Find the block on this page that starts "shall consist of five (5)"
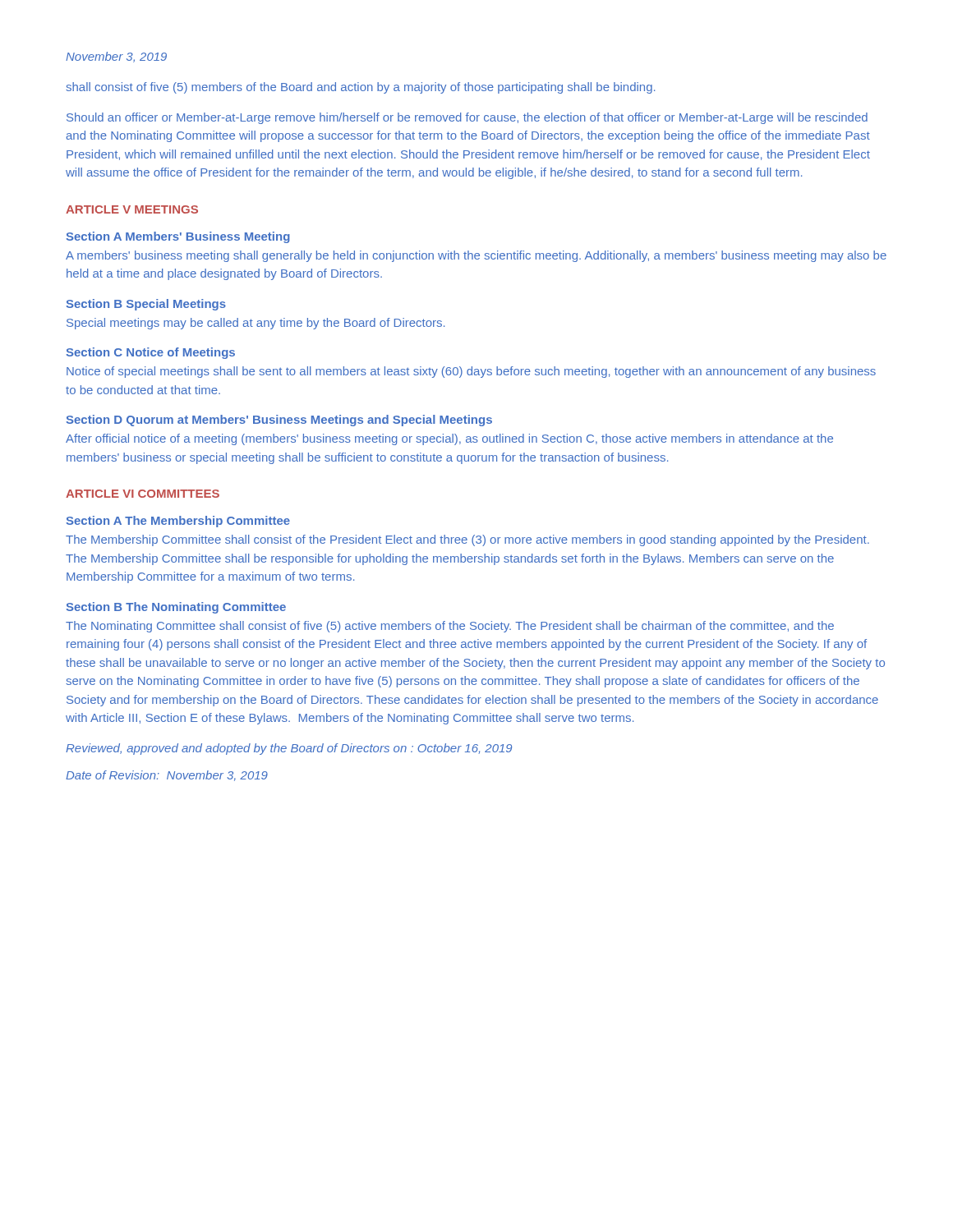Viewport: 953px width, 1232px height. [361, 87]
